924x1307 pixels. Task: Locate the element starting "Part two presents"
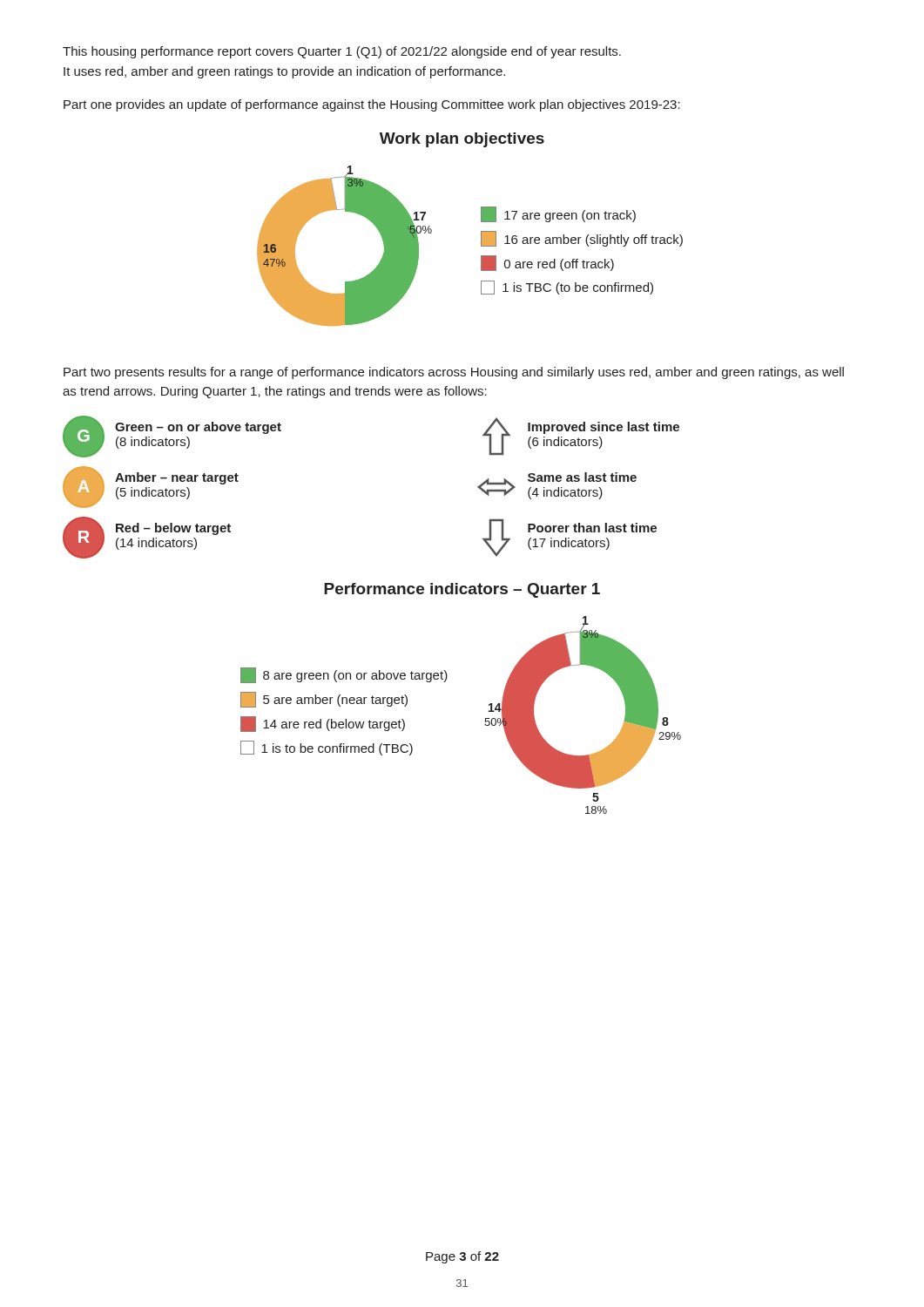(454, 381)
